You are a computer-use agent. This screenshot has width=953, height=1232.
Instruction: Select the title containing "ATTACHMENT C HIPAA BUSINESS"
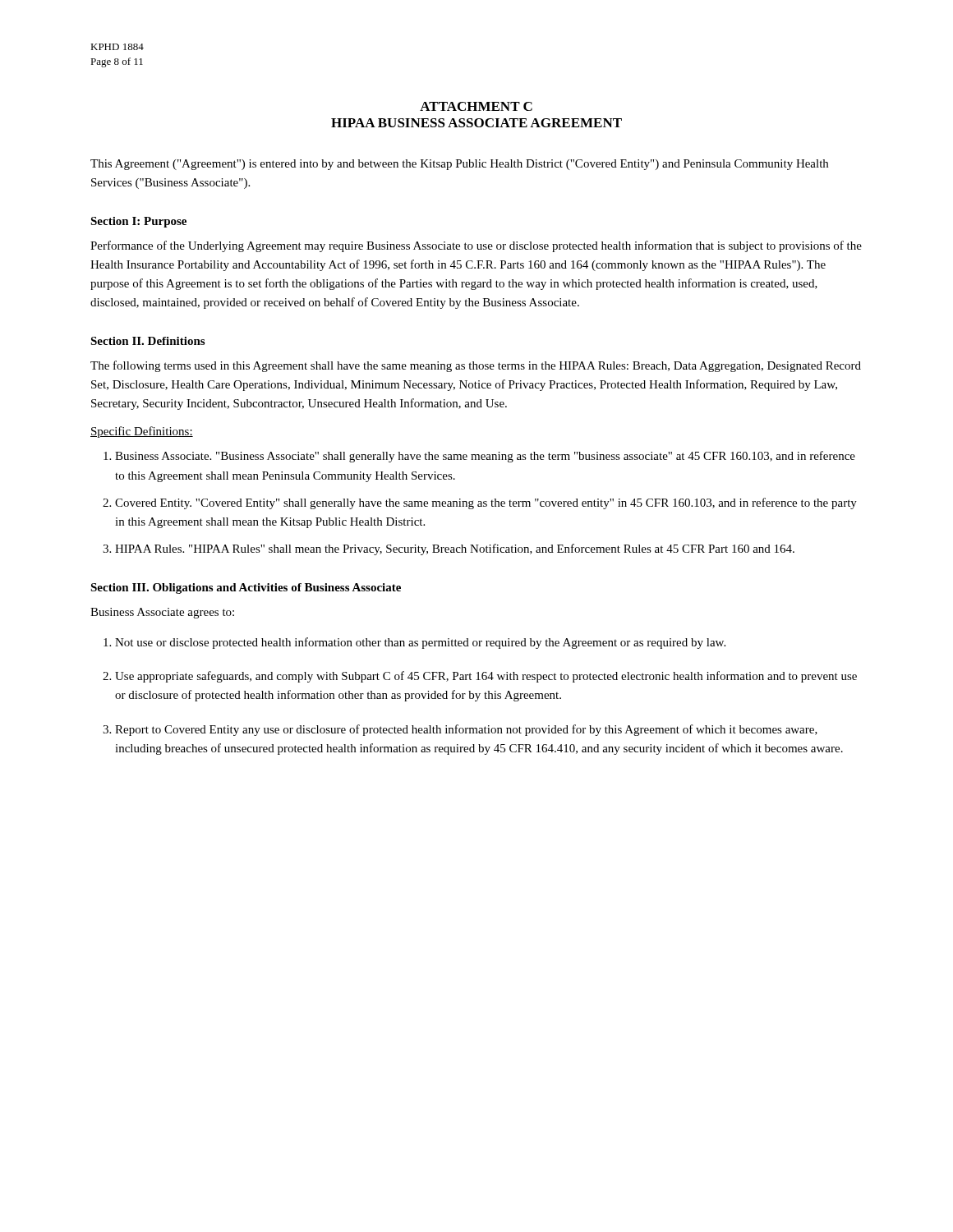(x=476, y=115)
